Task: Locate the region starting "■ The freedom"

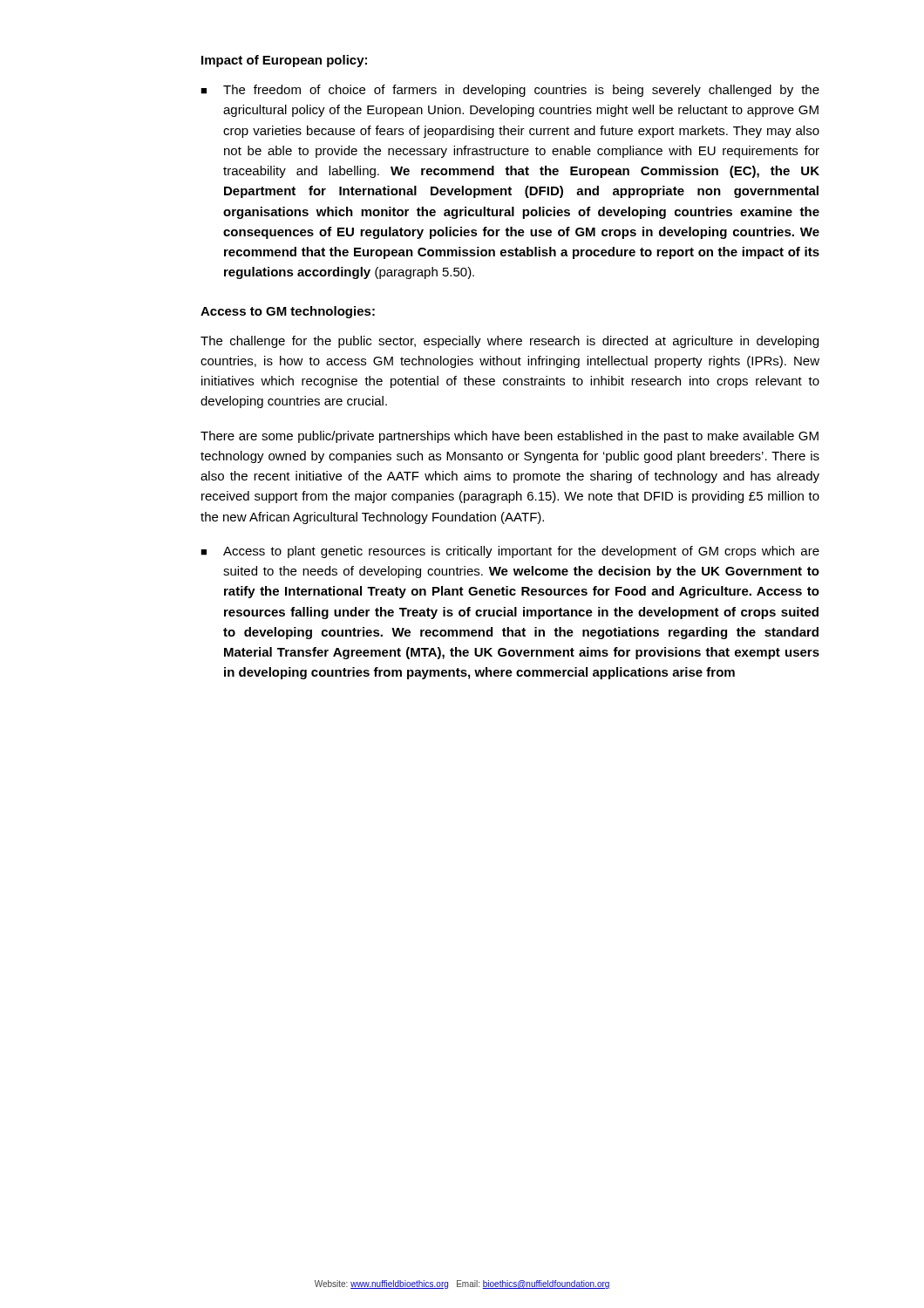Action: click(x=510, y=181)
